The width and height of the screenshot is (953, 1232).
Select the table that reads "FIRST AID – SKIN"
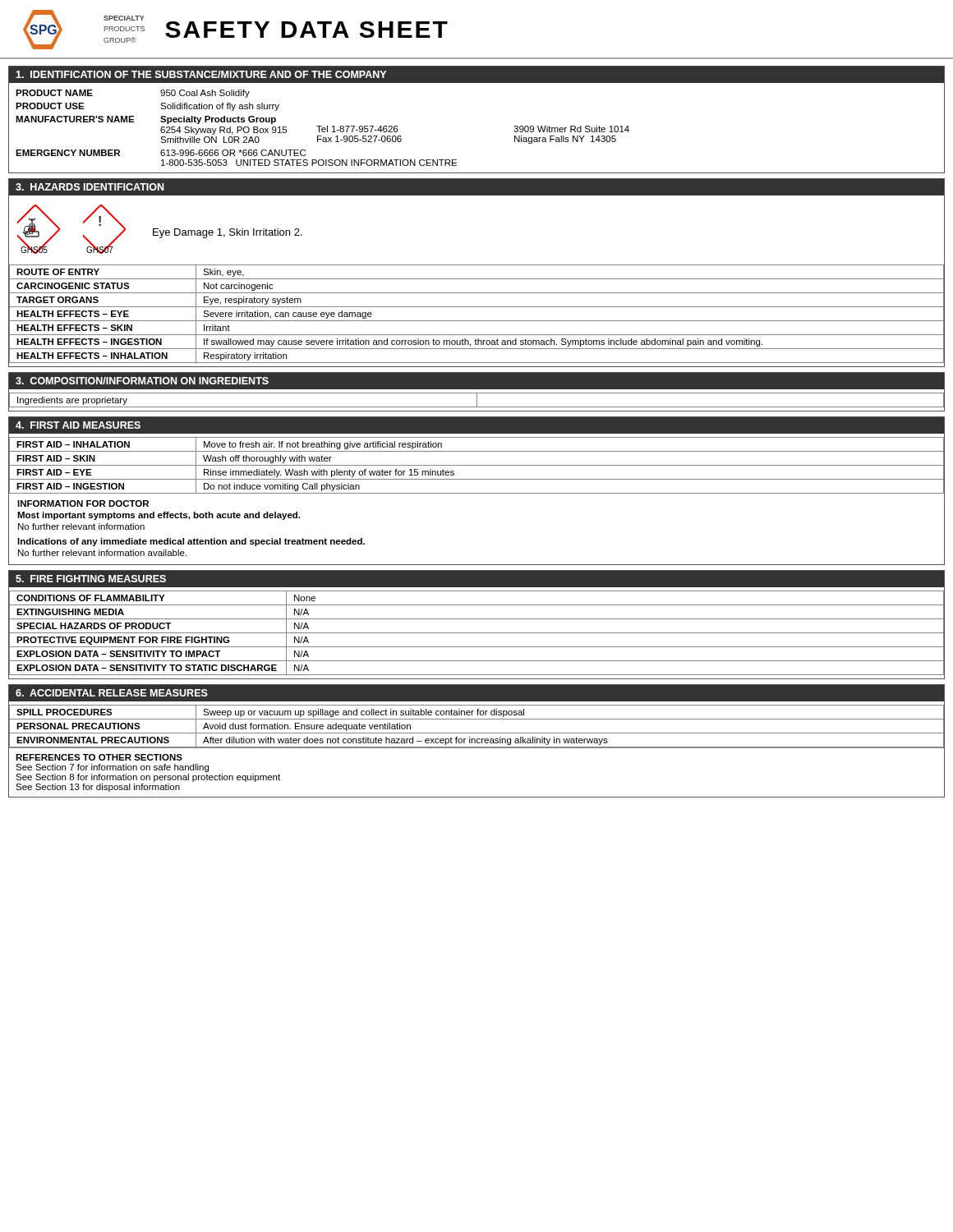(x=476, y=465)
